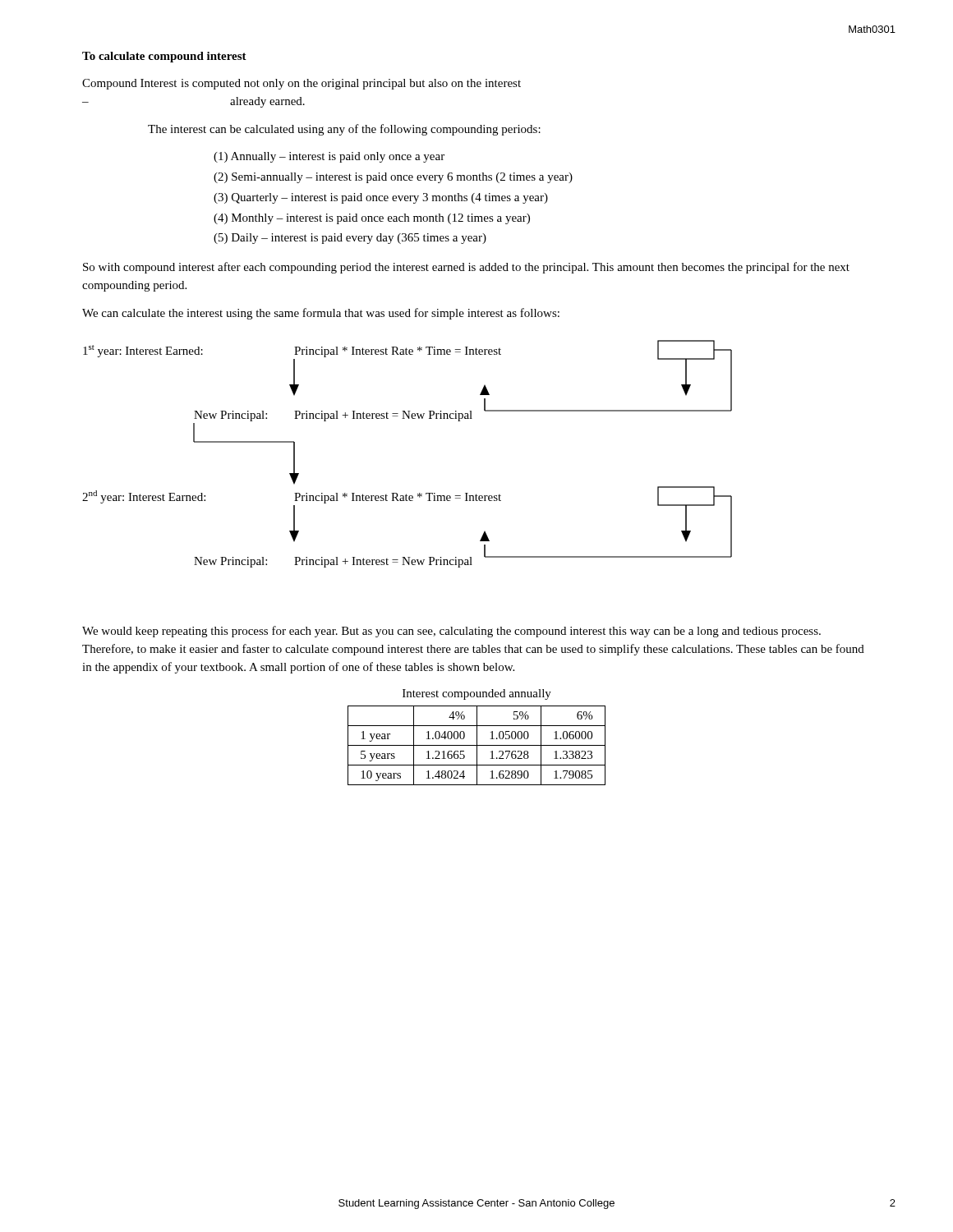Click on the list item that reads "(2) Semi-annually – interest"
The width and height of the screenshot is (953, 1232).
[x=393, y=177]
